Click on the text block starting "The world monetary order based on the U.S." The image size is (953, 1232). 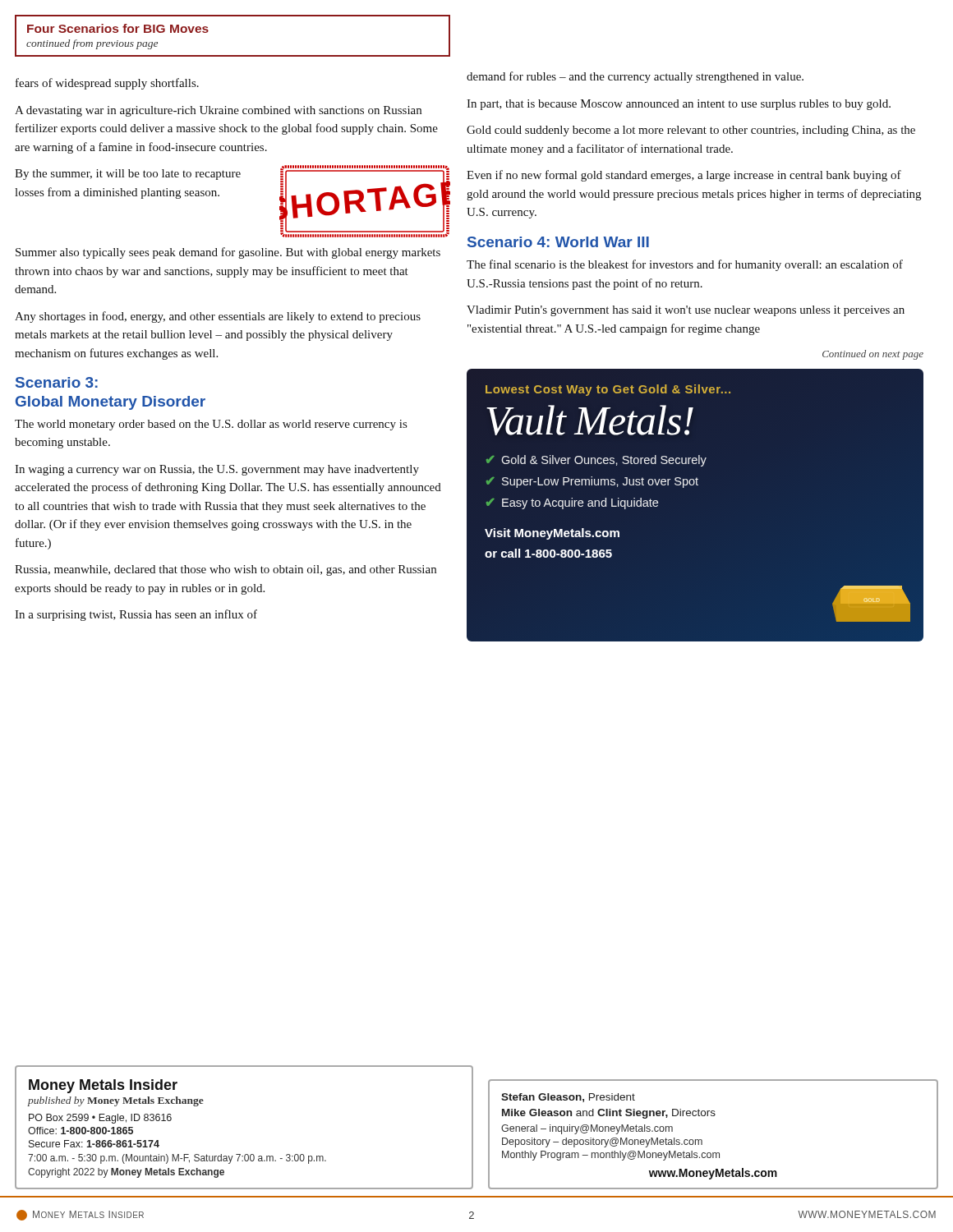(211, 433)
